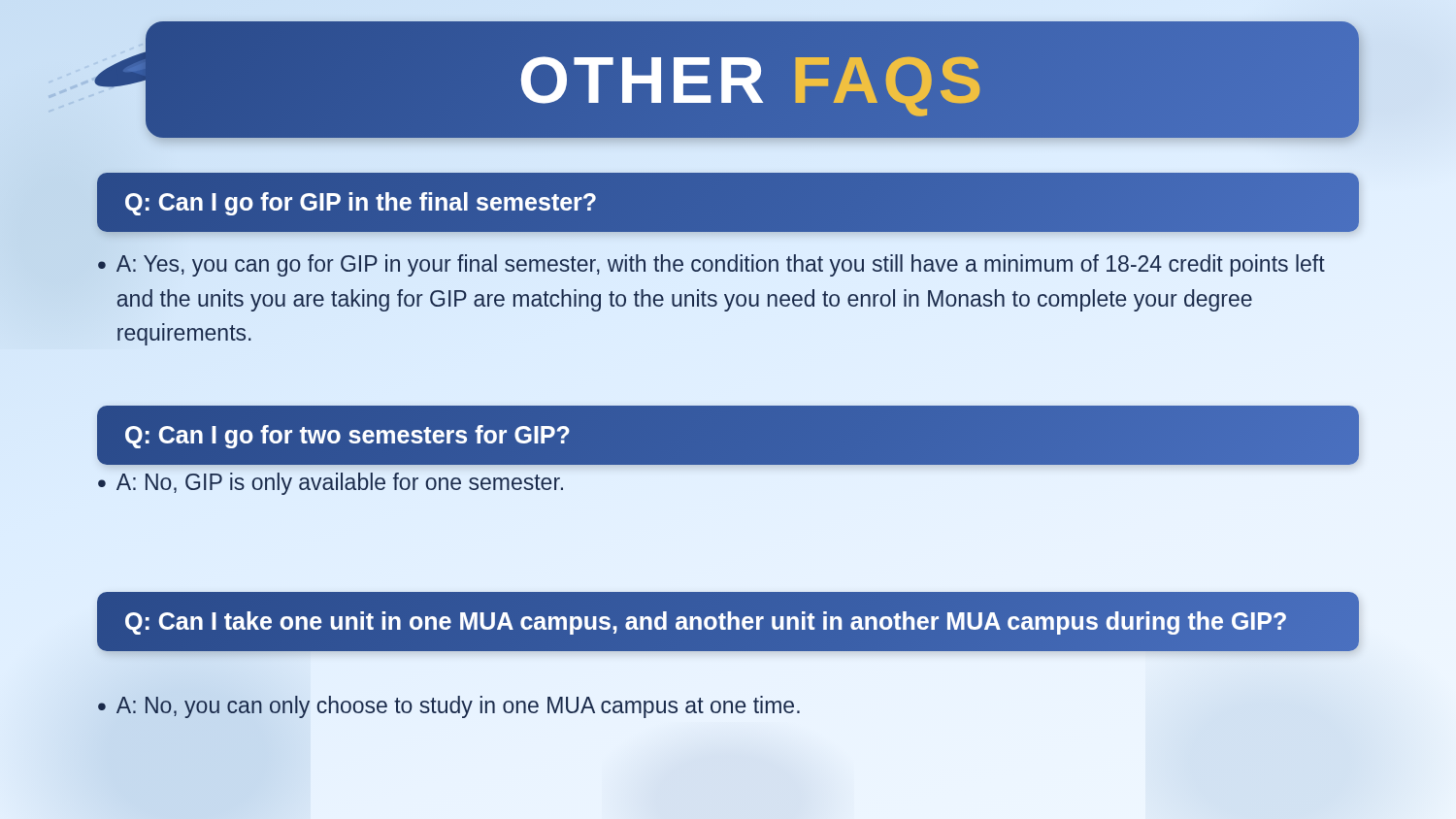Locate the element starting "Q: Can I take one unit"
This screenshot has height=819, width=1456.
728,622
